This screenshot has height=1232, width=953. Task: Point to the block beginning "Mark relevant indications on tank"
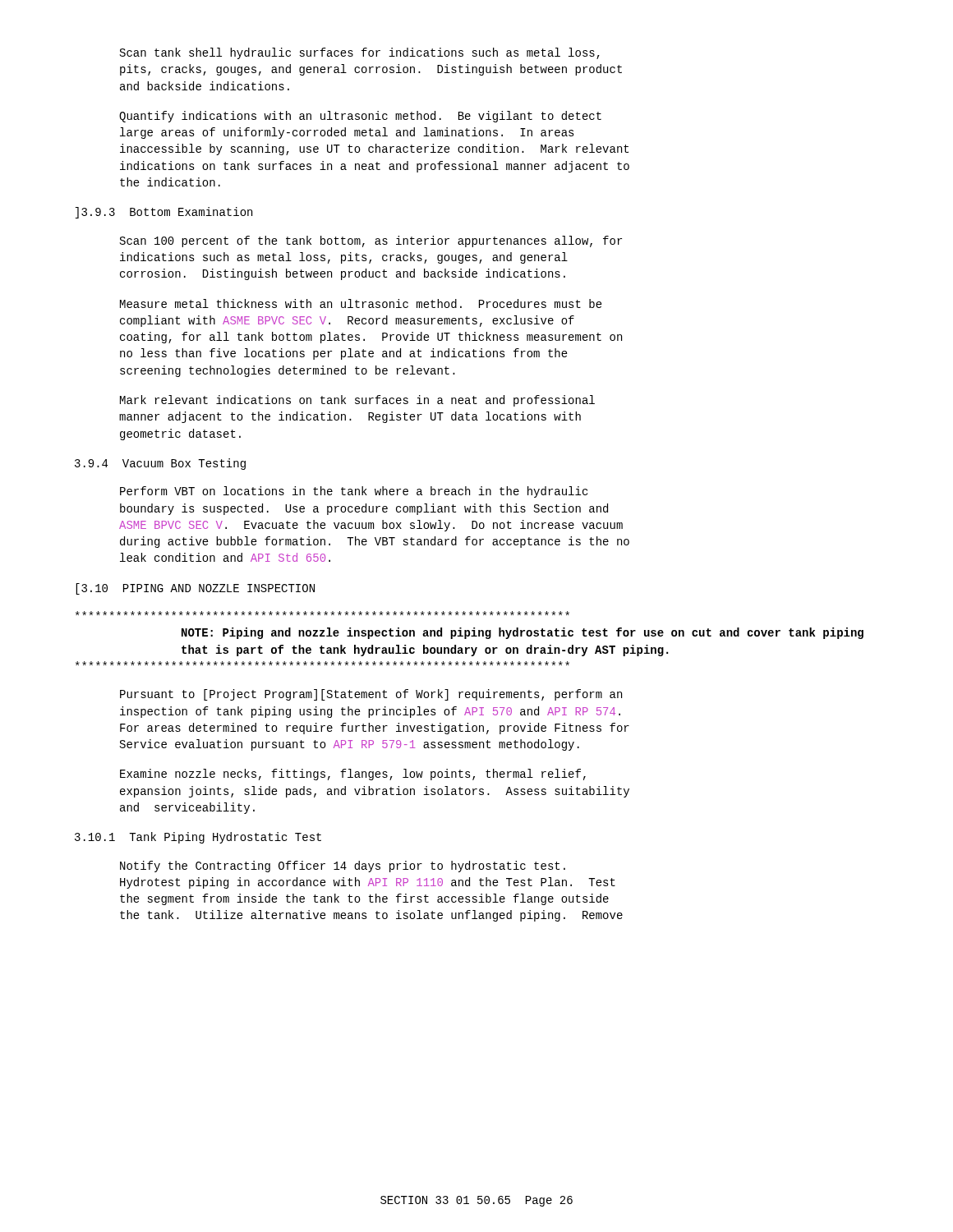(x=357, y=418)
